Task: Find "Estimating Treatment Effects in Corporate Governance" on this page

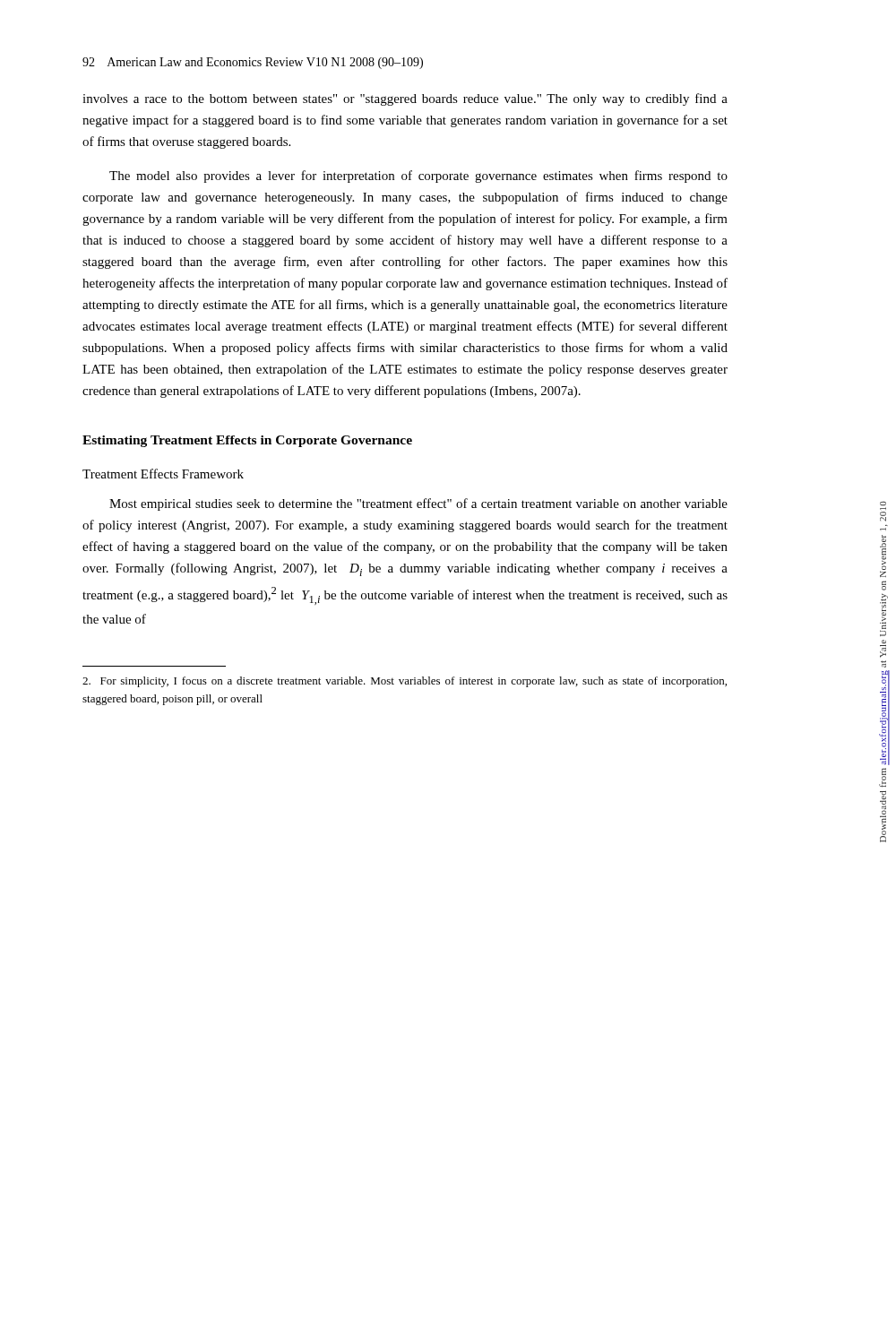Action: tap(247, 439)
